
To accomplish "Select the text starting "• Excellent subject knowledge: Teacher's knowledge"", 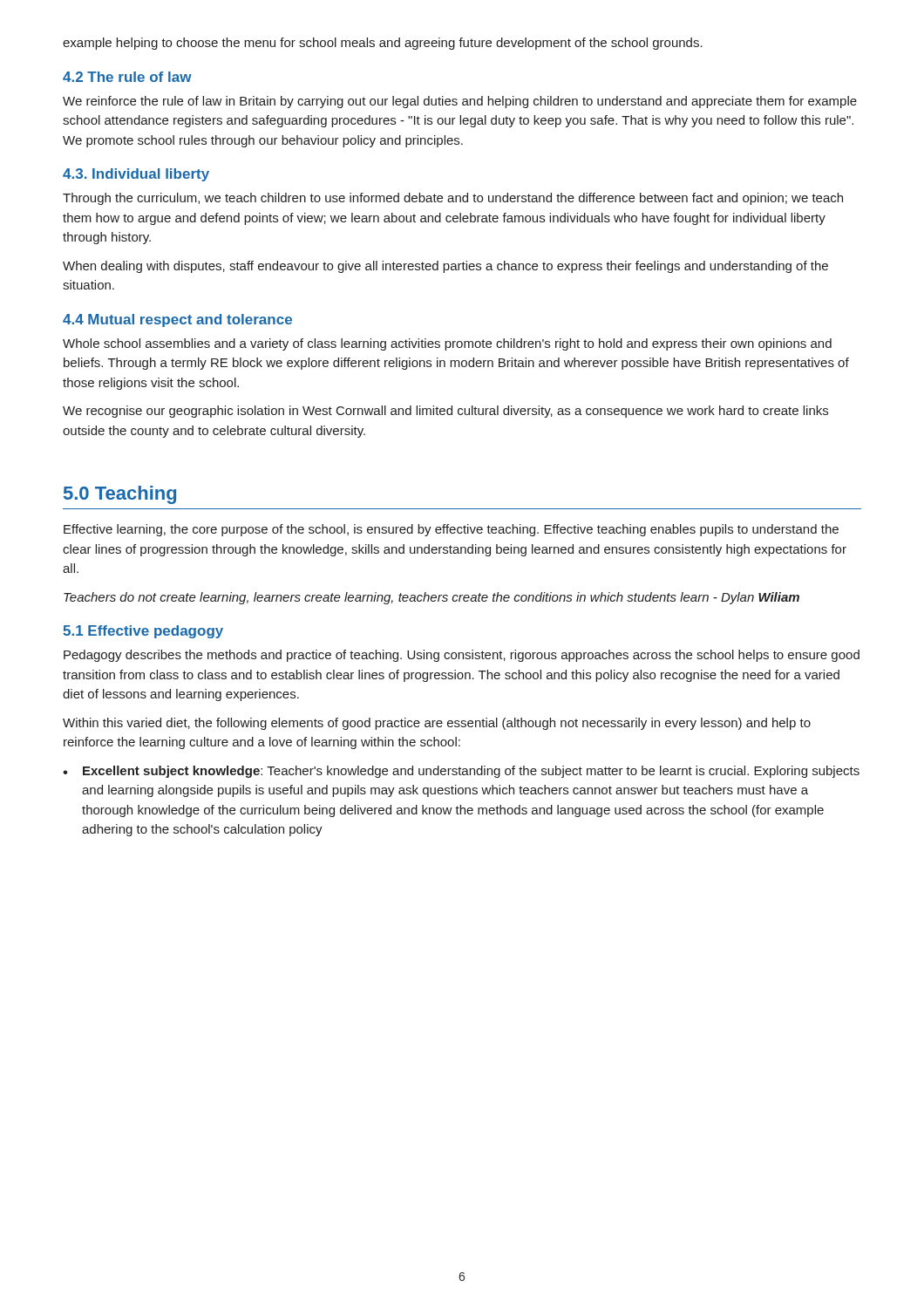I will [x=462, y=800].
